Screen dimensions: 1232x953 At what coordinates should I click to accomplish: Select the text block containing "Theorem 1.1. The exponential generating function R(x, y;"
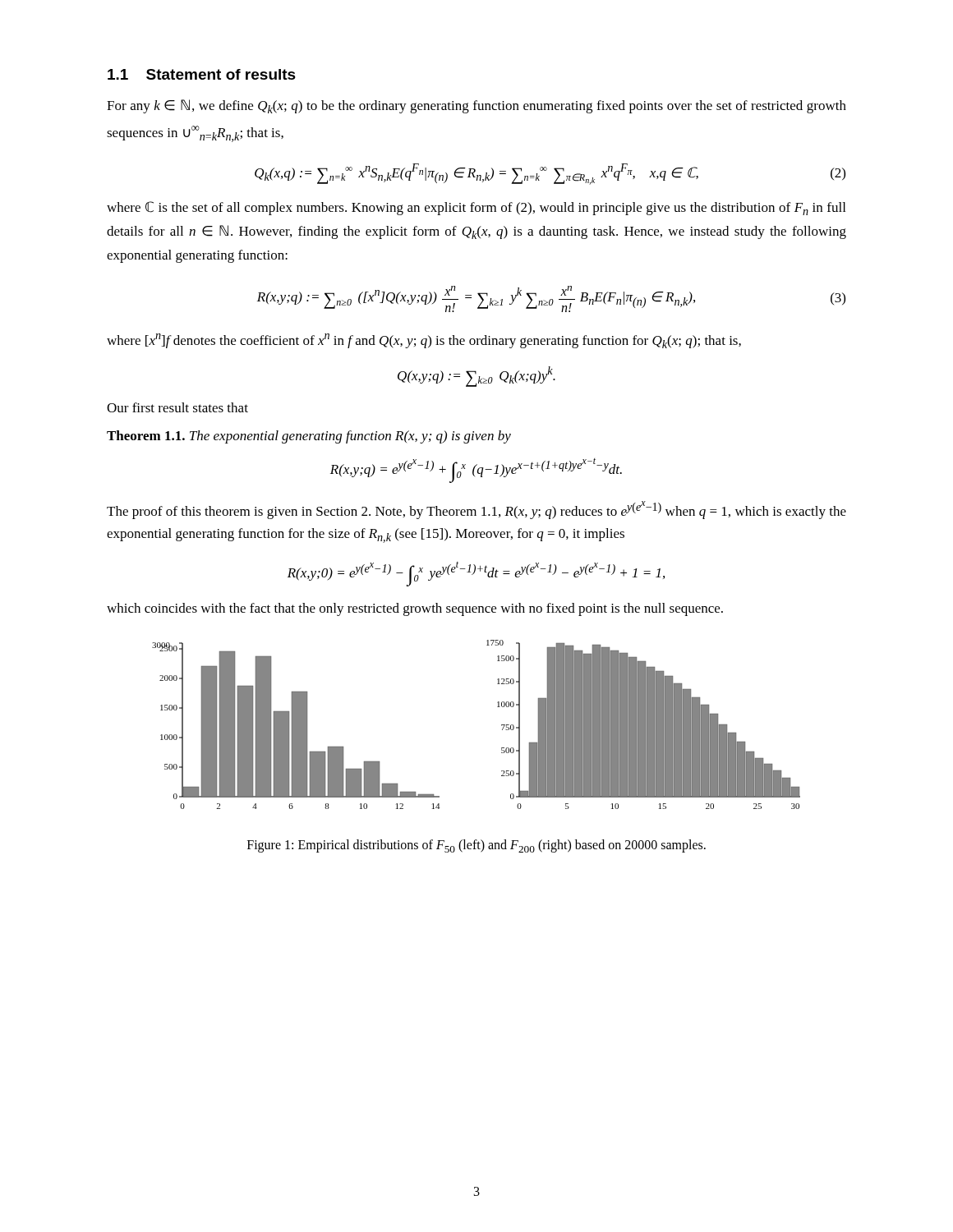tap(309, 436)
